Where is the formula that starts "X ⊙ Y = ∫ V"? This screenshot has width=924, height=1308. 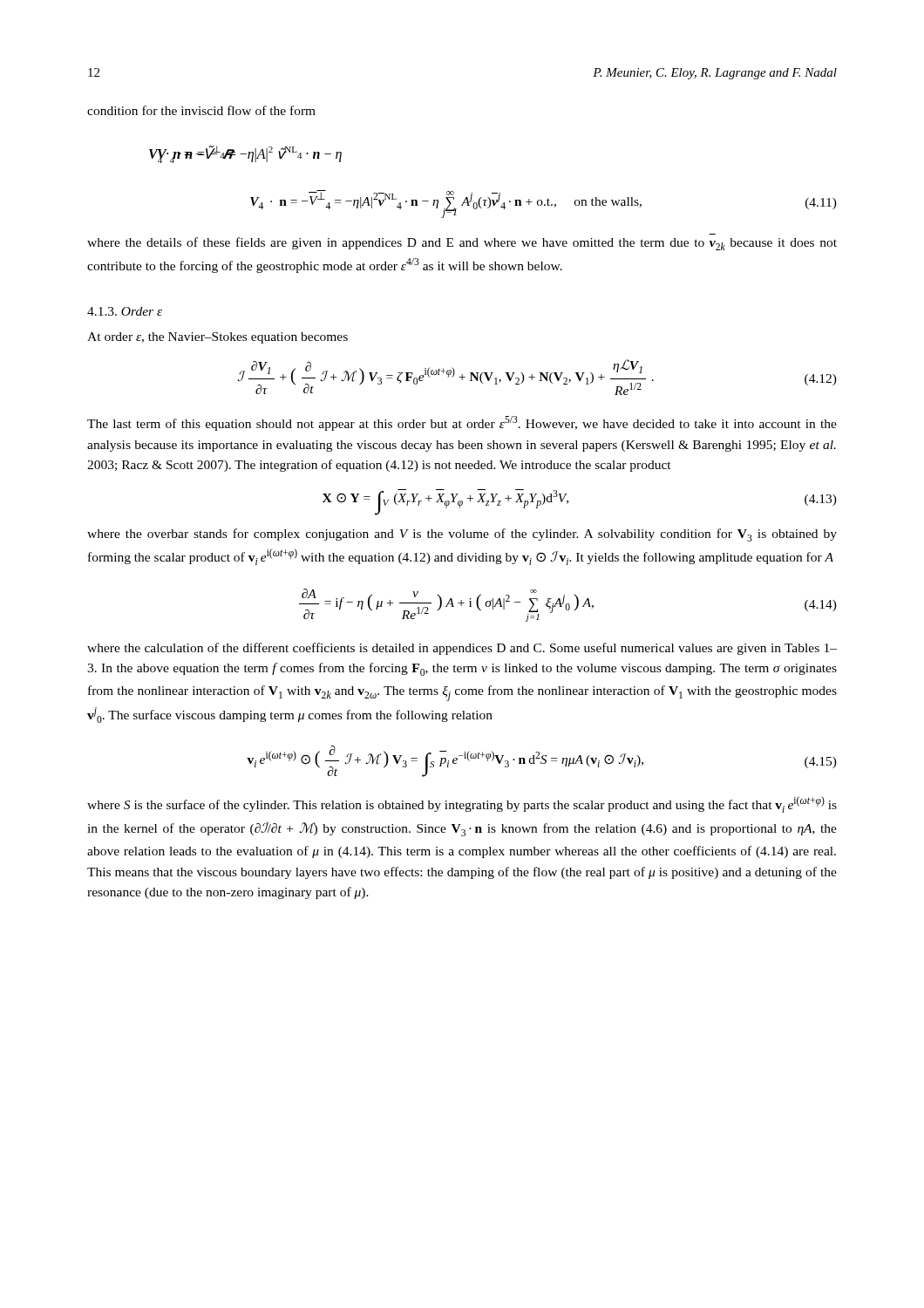(462, 499)
